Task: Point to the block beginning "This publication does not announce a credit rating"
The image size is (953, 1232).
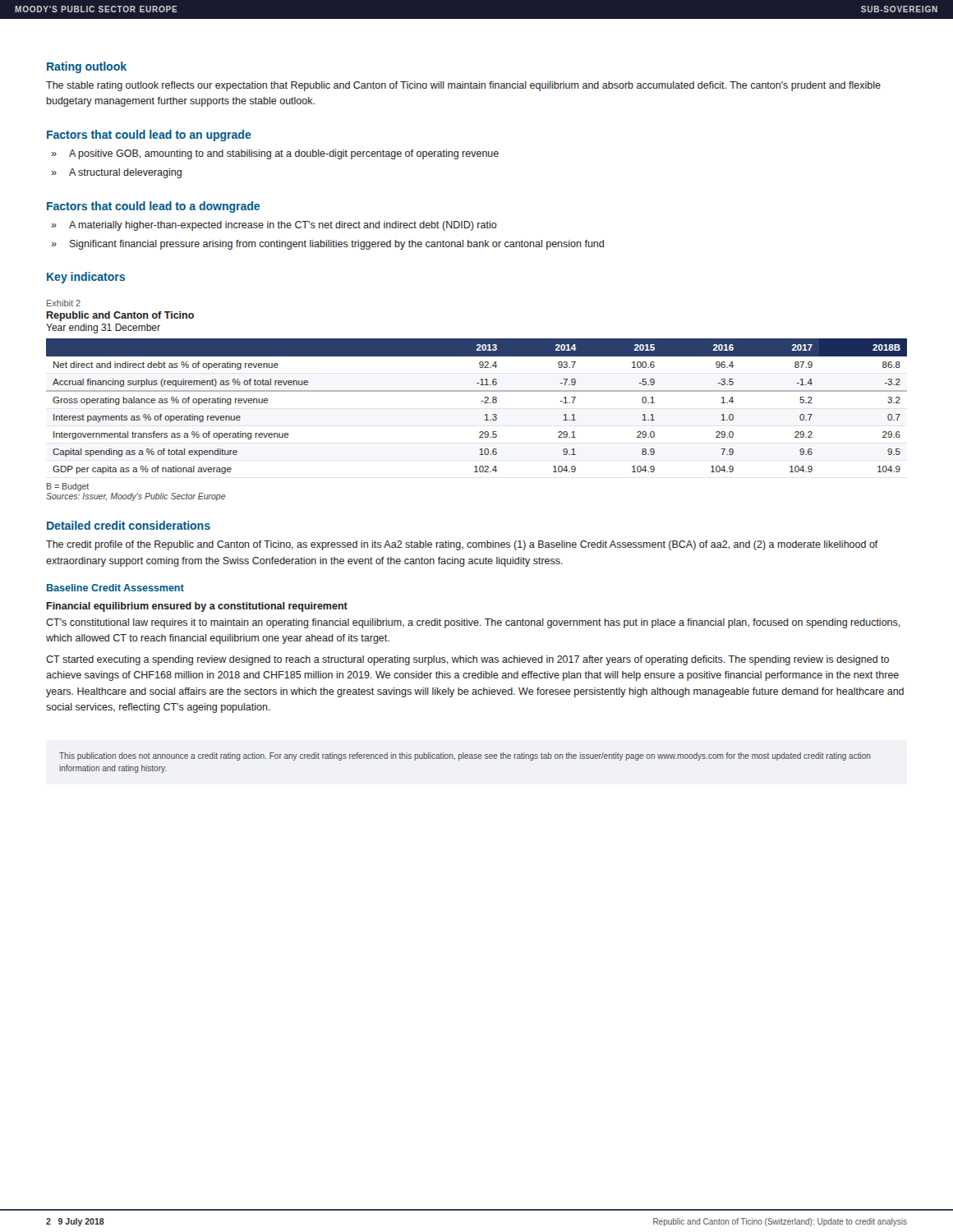Action: (x=465, y=762)
